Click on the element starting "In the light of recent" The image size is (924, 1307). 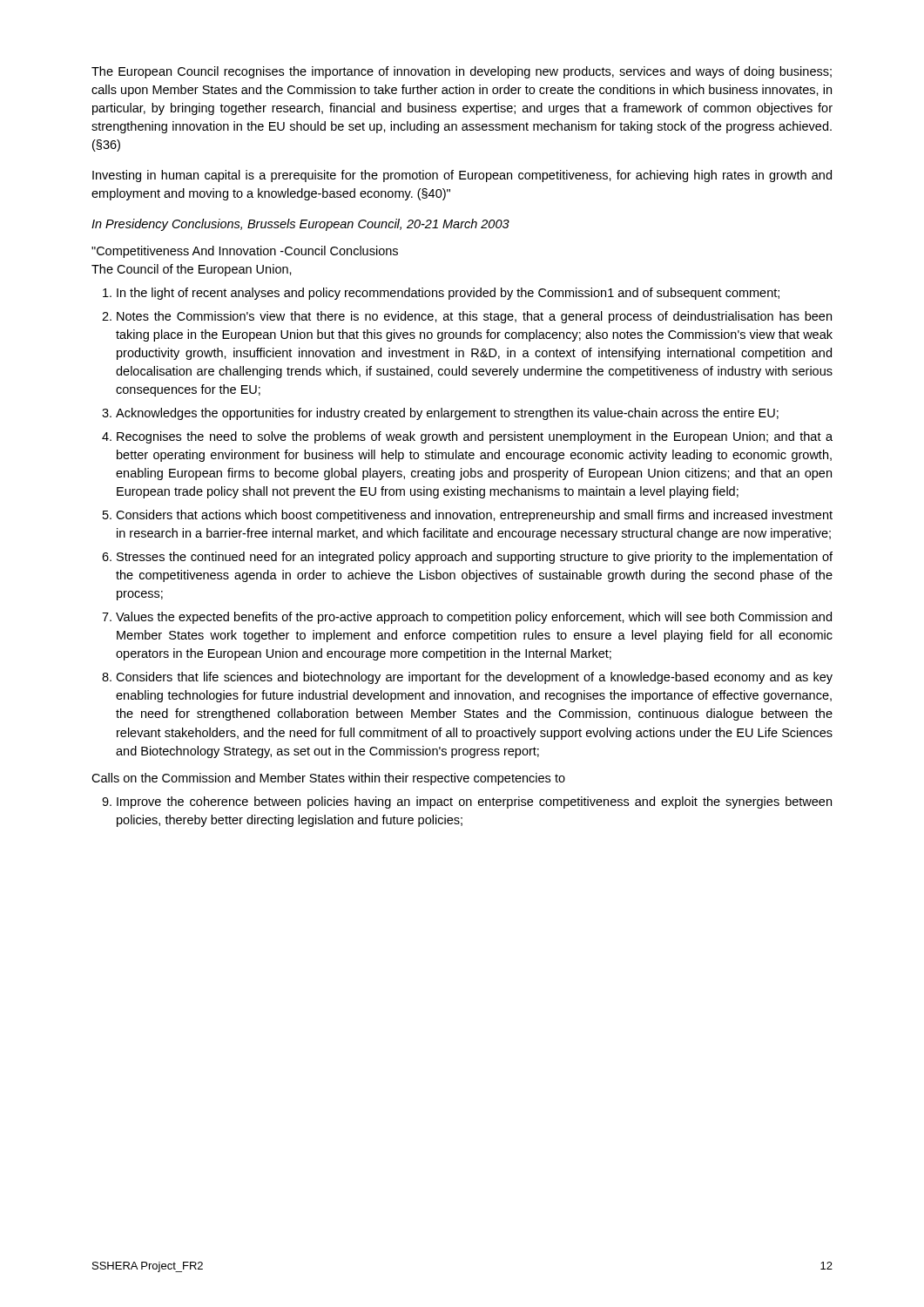(448, 293)
